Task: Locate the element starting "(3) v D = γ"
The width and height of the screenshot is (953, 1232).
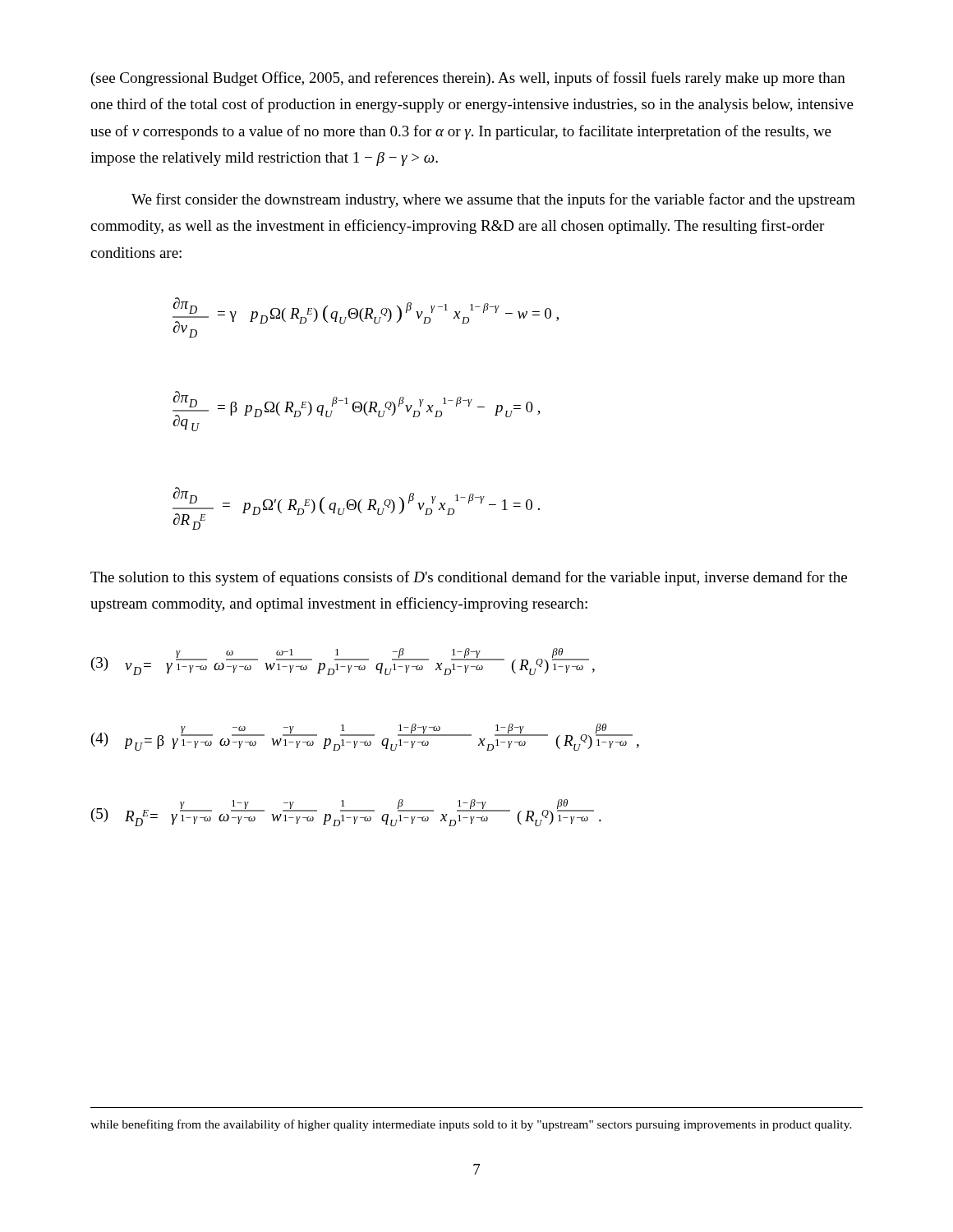Action: click(x=428, y=663)
